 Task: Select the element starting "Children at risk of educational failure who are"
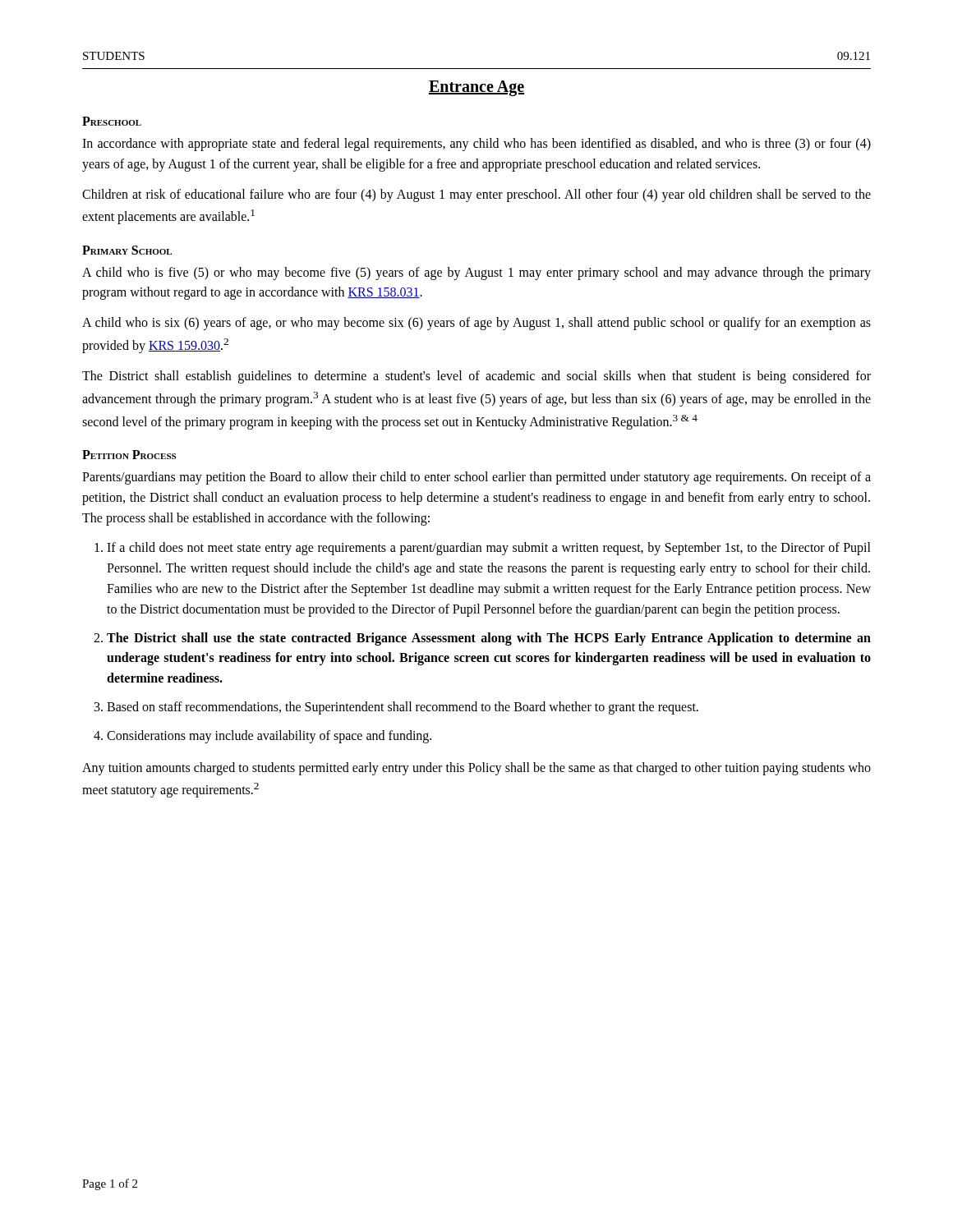pos(476,205)
